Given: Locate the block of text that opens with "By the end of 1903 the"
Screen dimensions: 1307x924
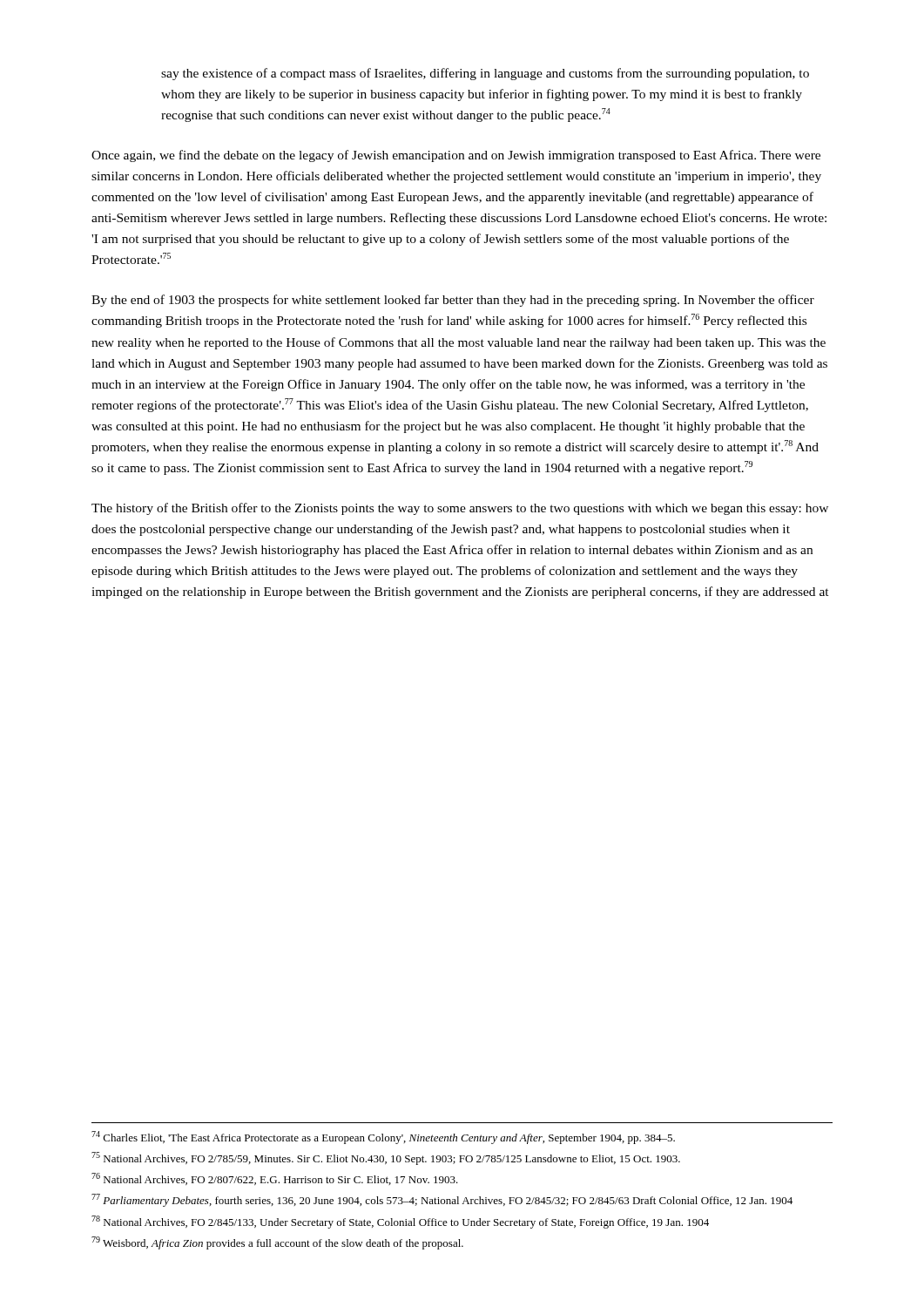Looking at the screenshot, I should [x=460, y=384].
